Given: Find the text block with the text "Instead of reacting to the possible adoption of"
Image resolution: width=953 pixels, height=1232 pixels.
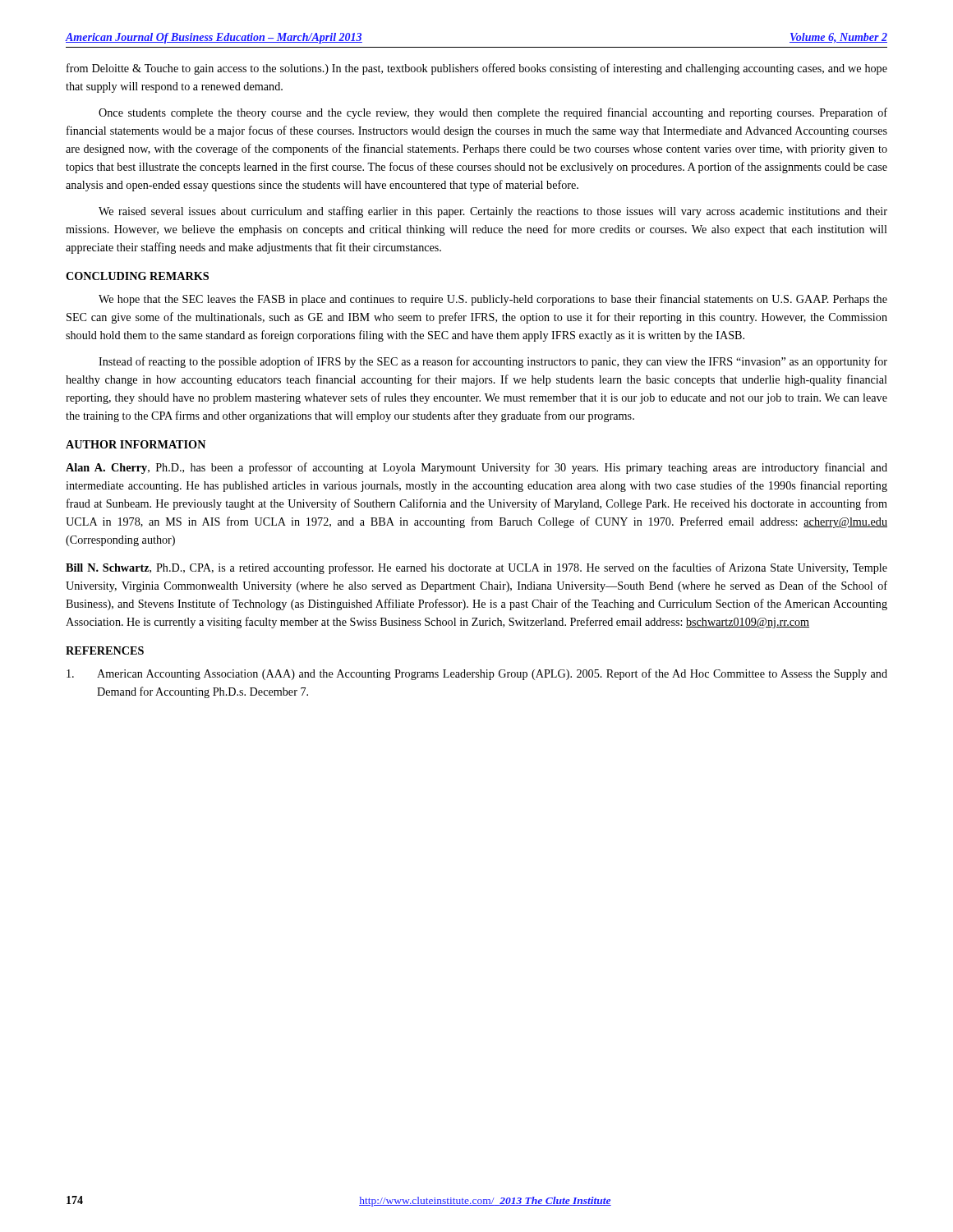Looking at the screenshot, I should (x=476, y=389).
